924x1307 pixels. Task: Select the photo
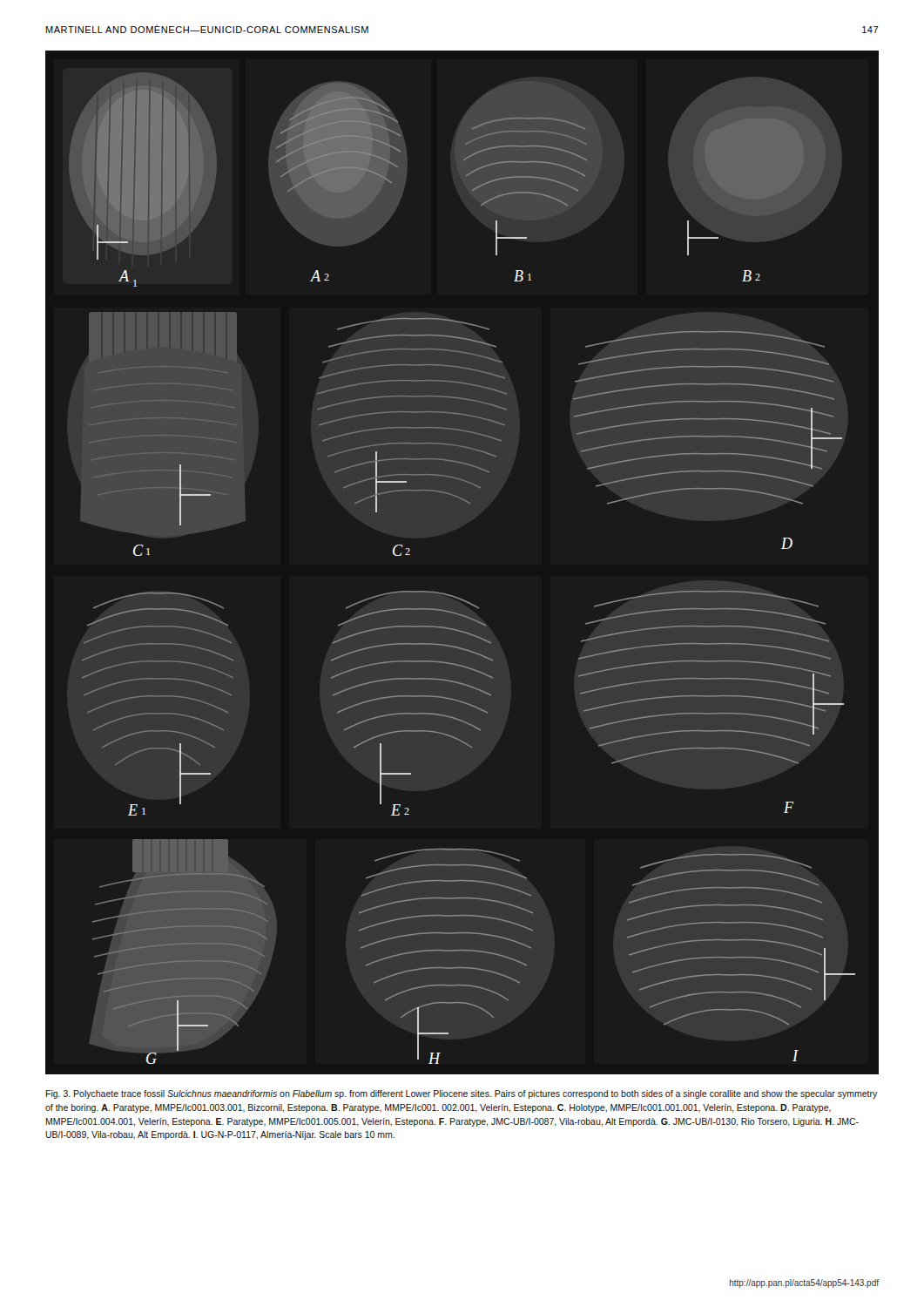(x=462, y=562)
